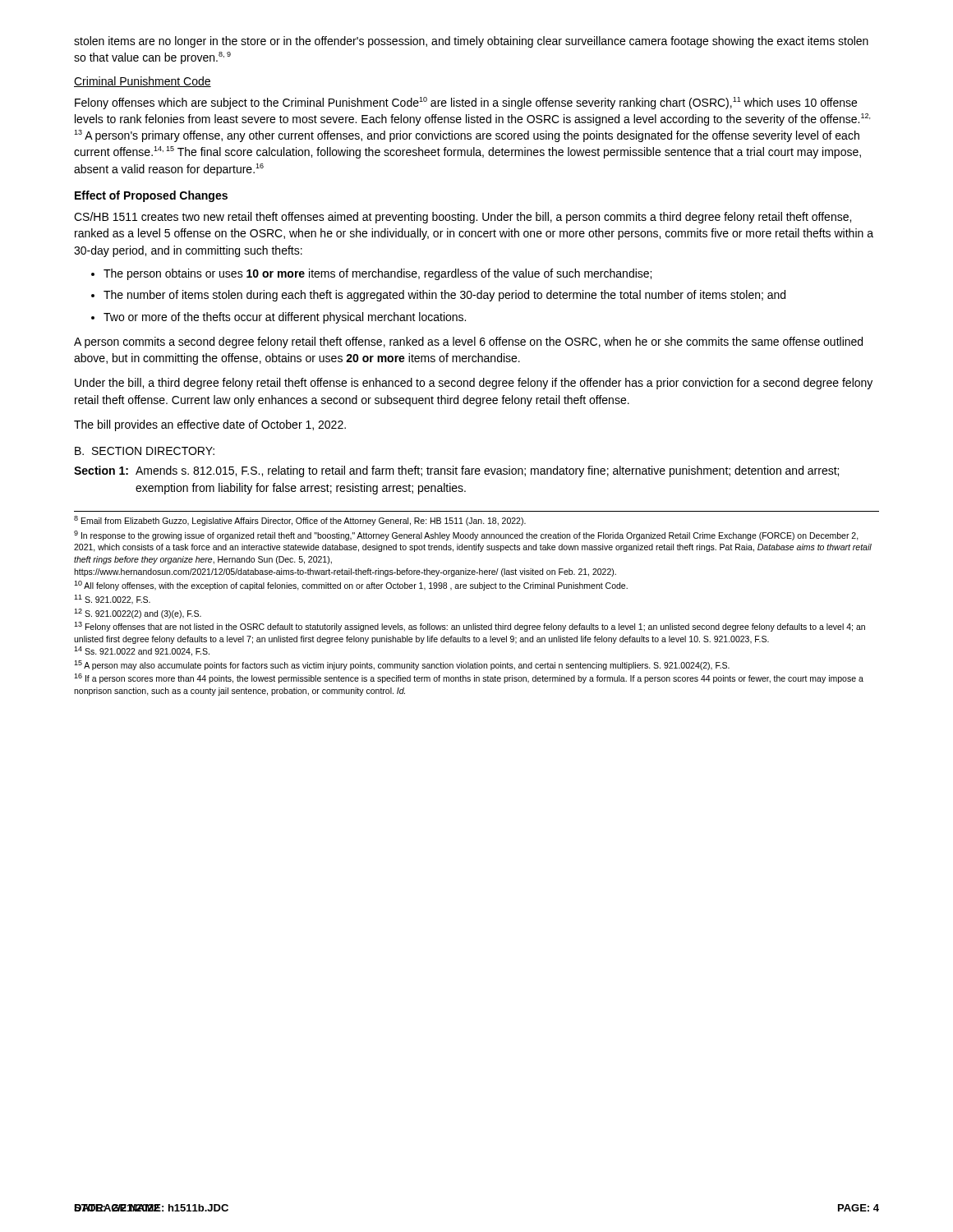Click the passage that begins "9 In response to the"

click(x=473, y=553)
